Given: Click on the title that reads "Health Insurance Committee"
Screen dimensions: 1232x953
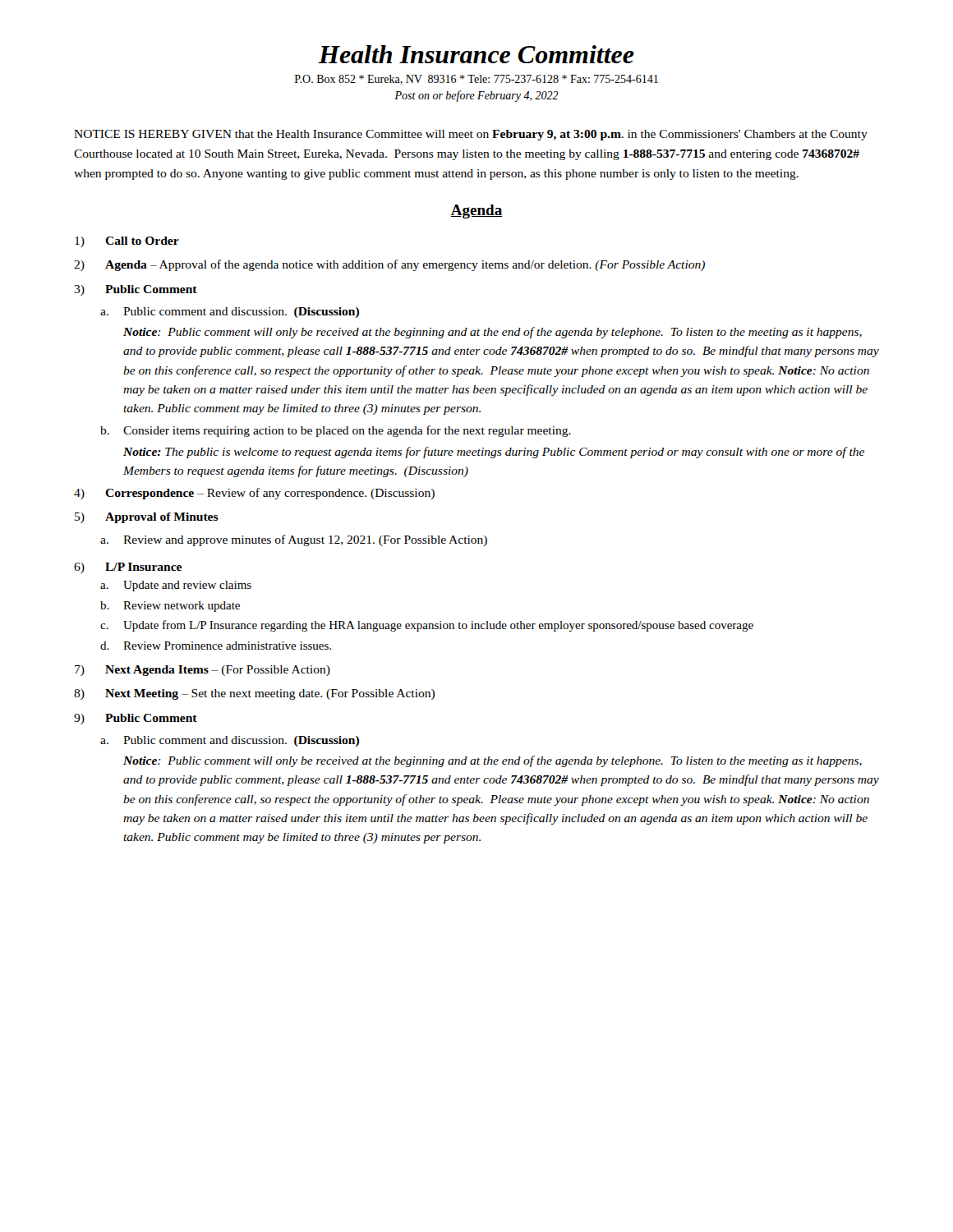Looking at the screenshot, I should [476, 54].
